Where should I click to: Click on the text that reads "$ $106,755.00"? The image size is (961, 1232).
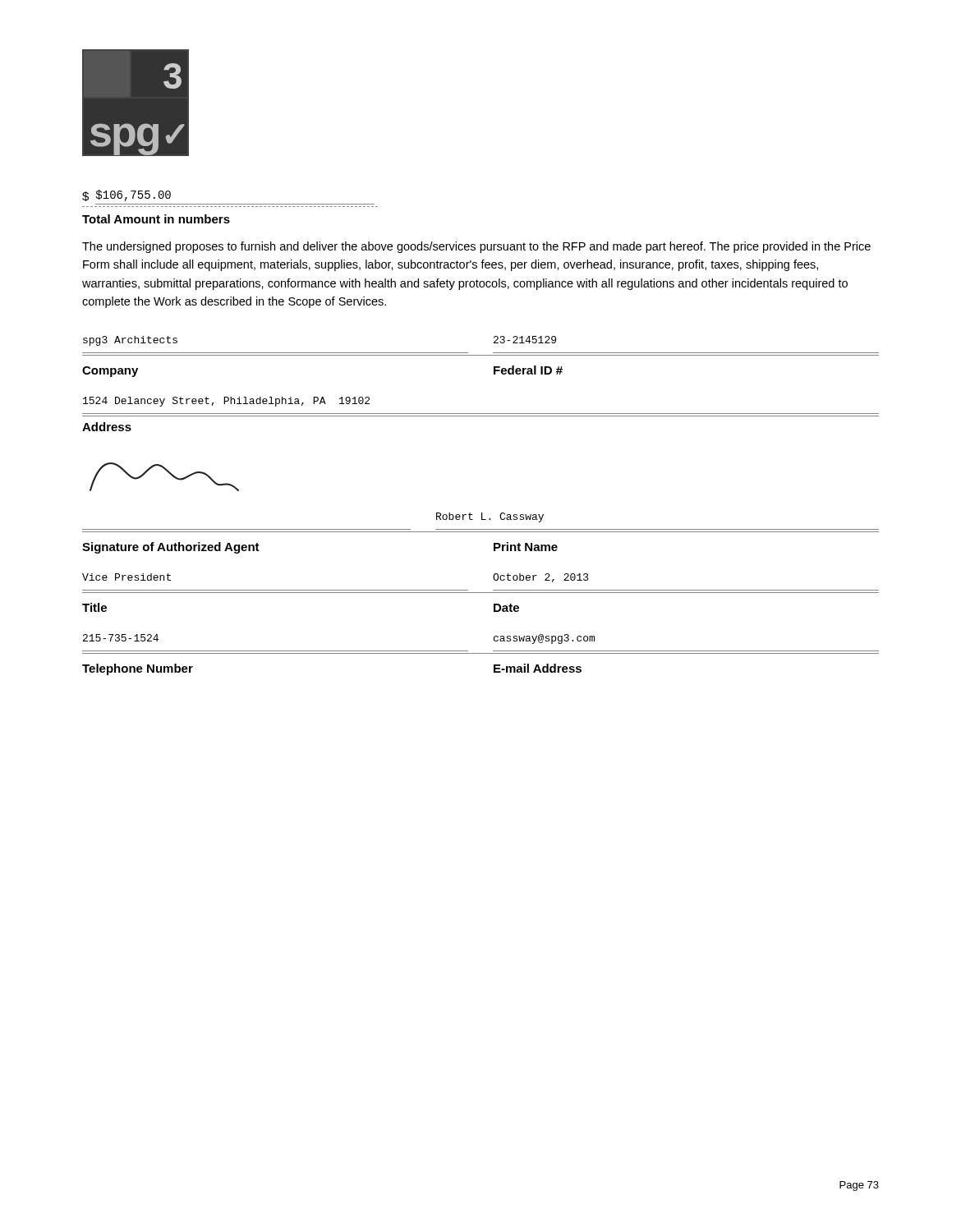(228, 197)
